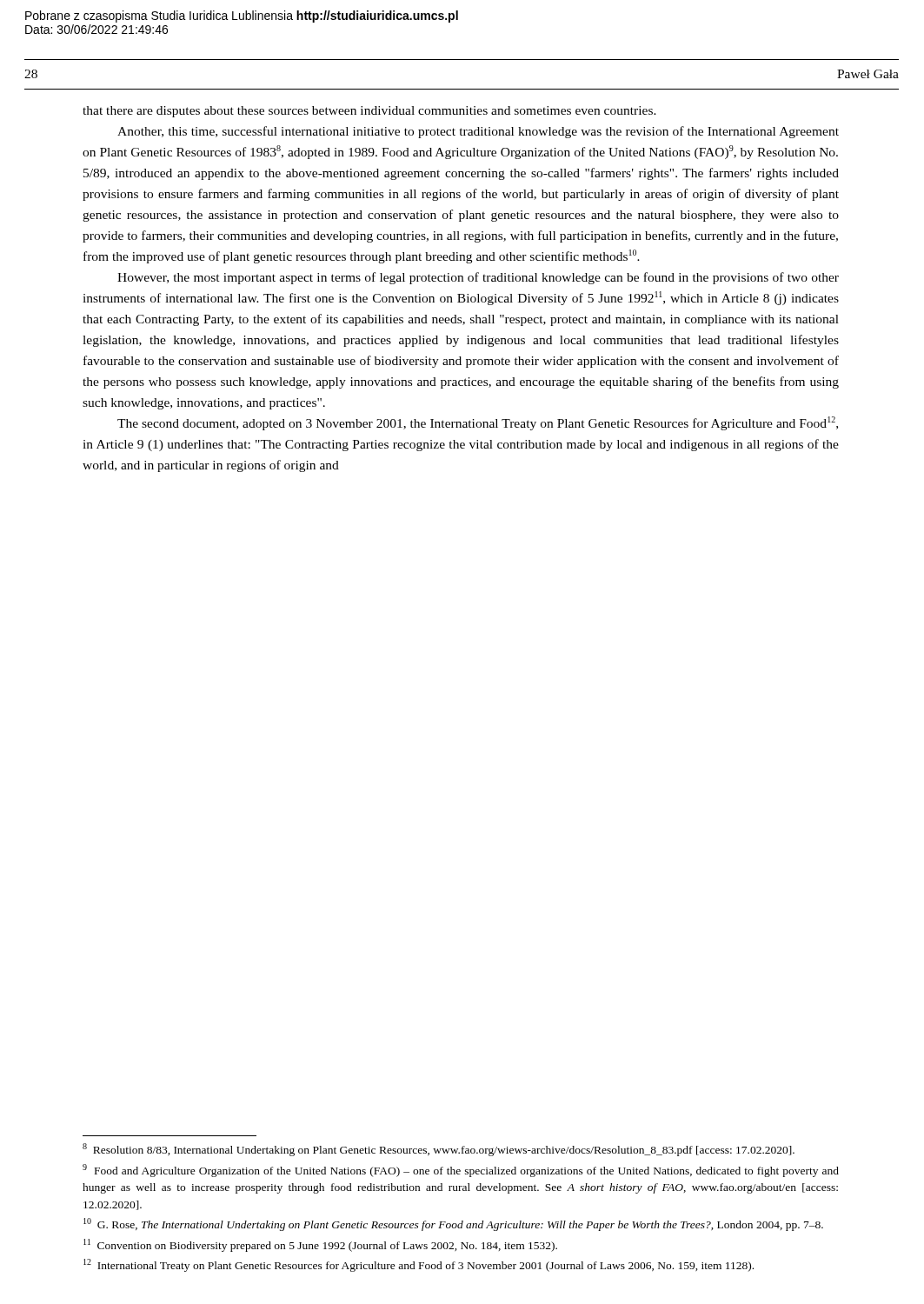Navigate to the element starting "11 Convention on Biodiversity"
This screenshot has width=924, height=1304.
(320, 1244)
